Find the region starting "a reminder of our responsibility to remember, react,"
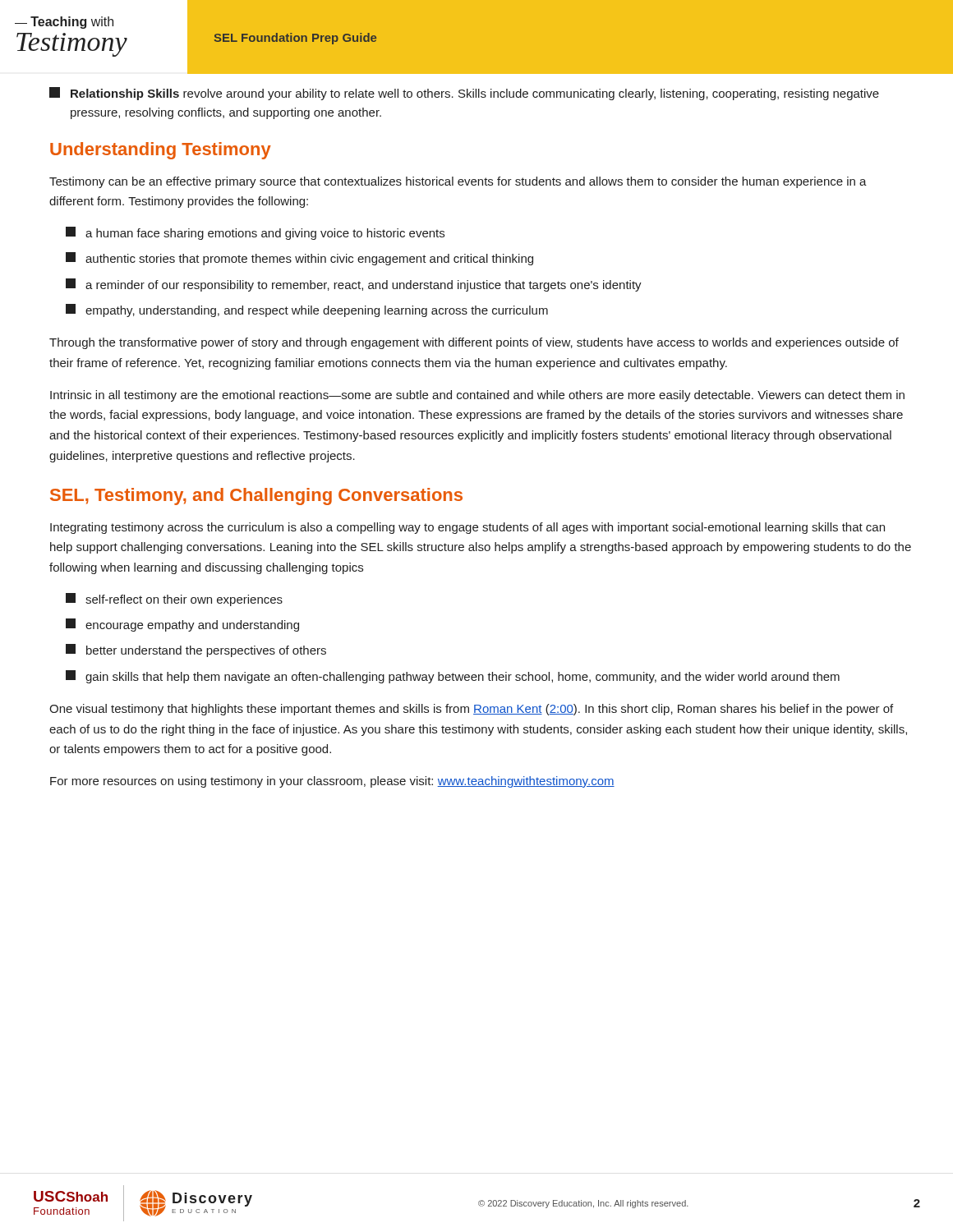953x1232 pixels. (354, 284)
